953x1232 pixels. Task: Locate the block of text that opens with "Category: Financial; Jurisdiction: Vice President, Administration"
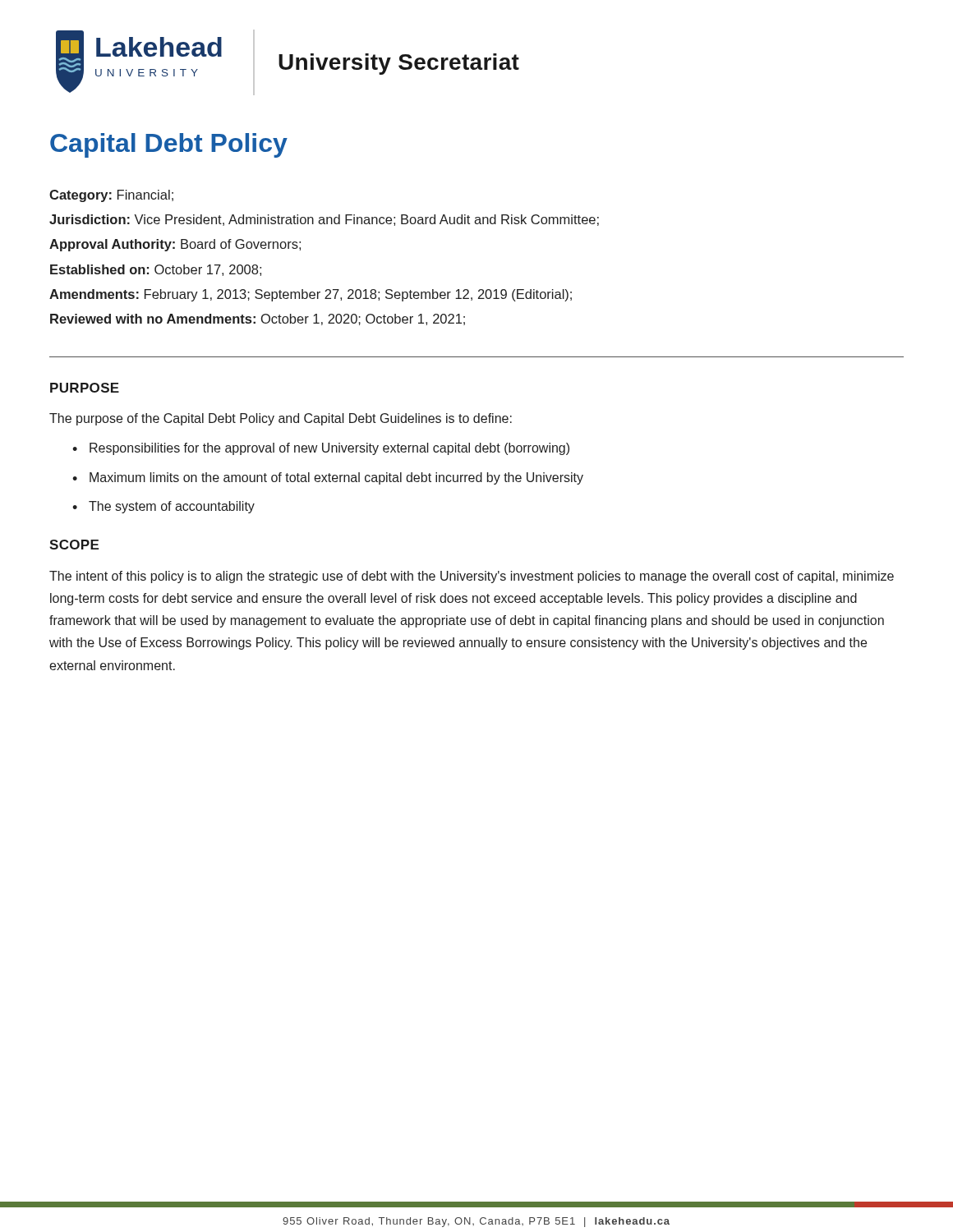coord(111,196)
